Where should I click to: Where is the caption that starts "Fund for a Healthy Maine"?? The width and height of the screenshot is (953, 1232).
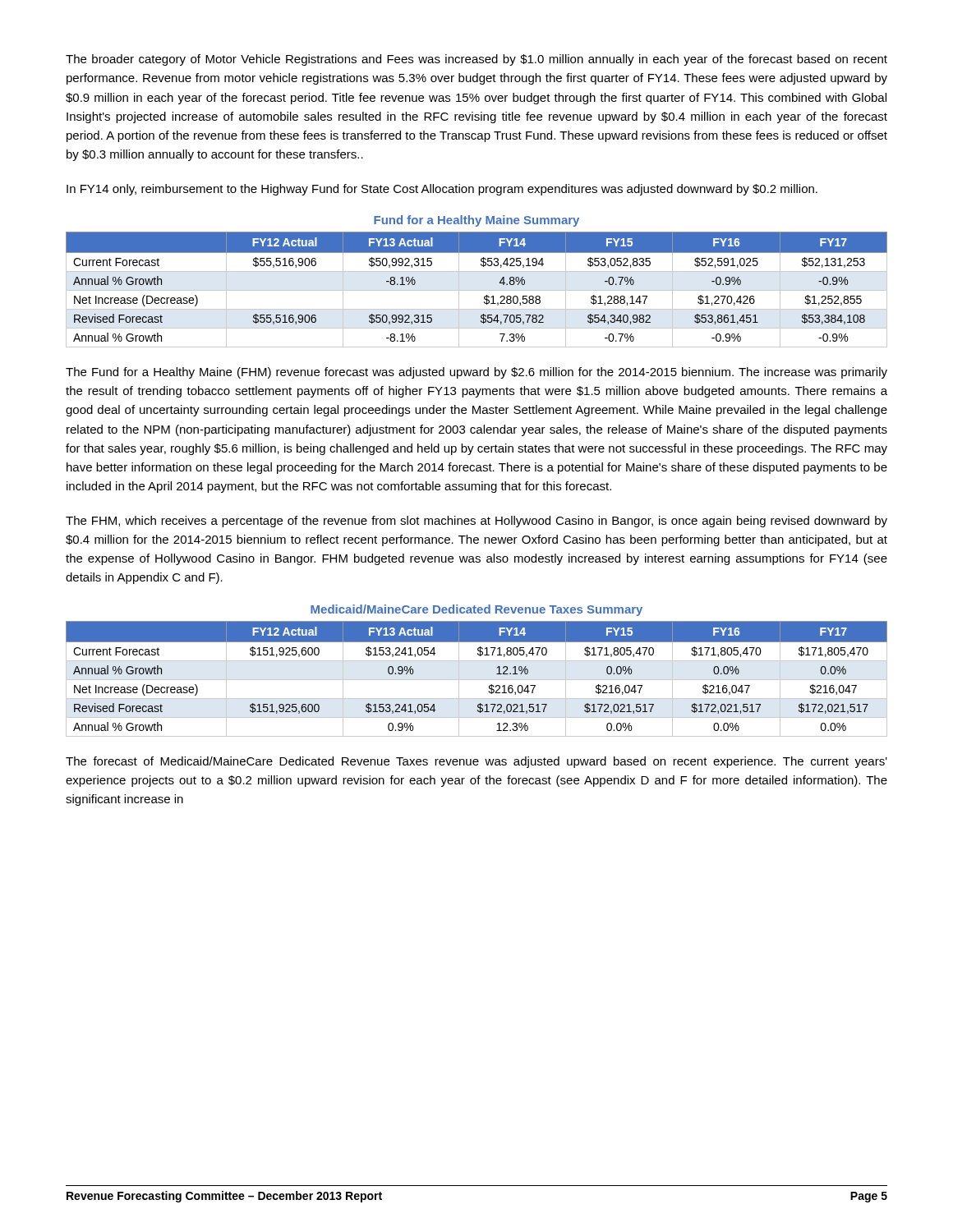click(x=476, y=219)
